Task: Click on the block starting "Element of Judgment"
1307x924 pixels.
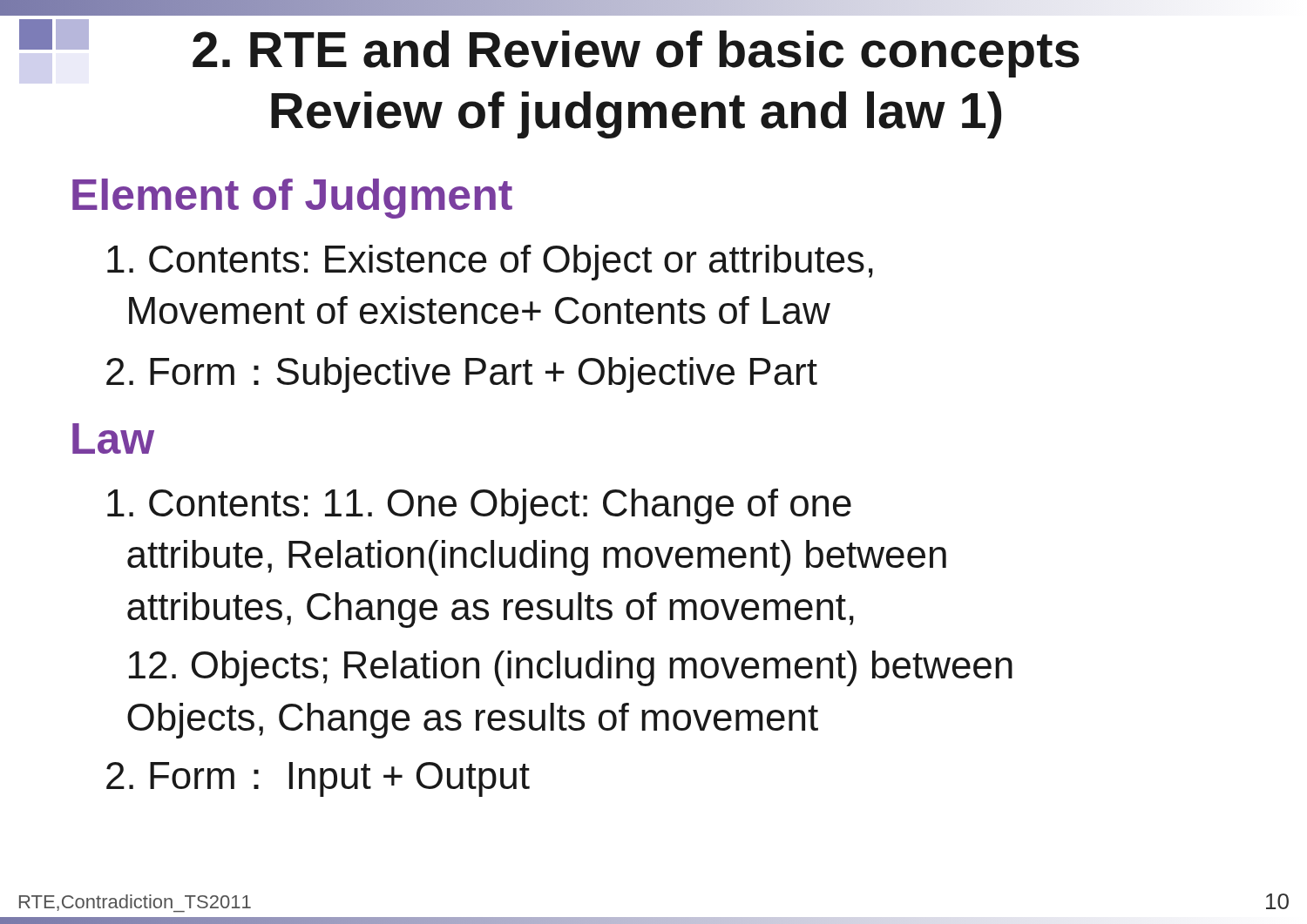Action: tap(291, 195)
